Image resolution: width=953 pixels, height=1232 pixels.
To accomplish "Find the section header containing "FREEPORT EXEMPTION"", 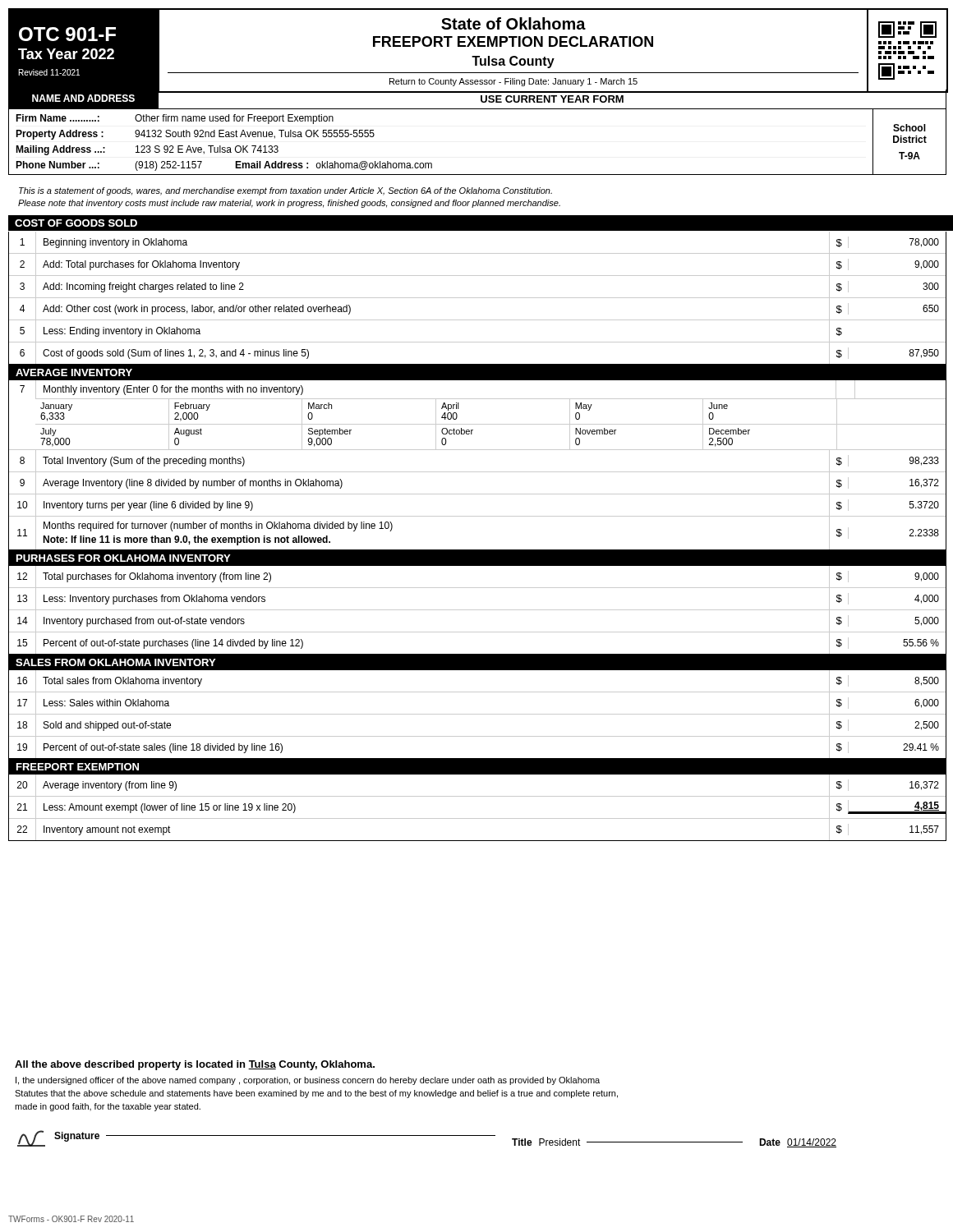I will 78,766.
